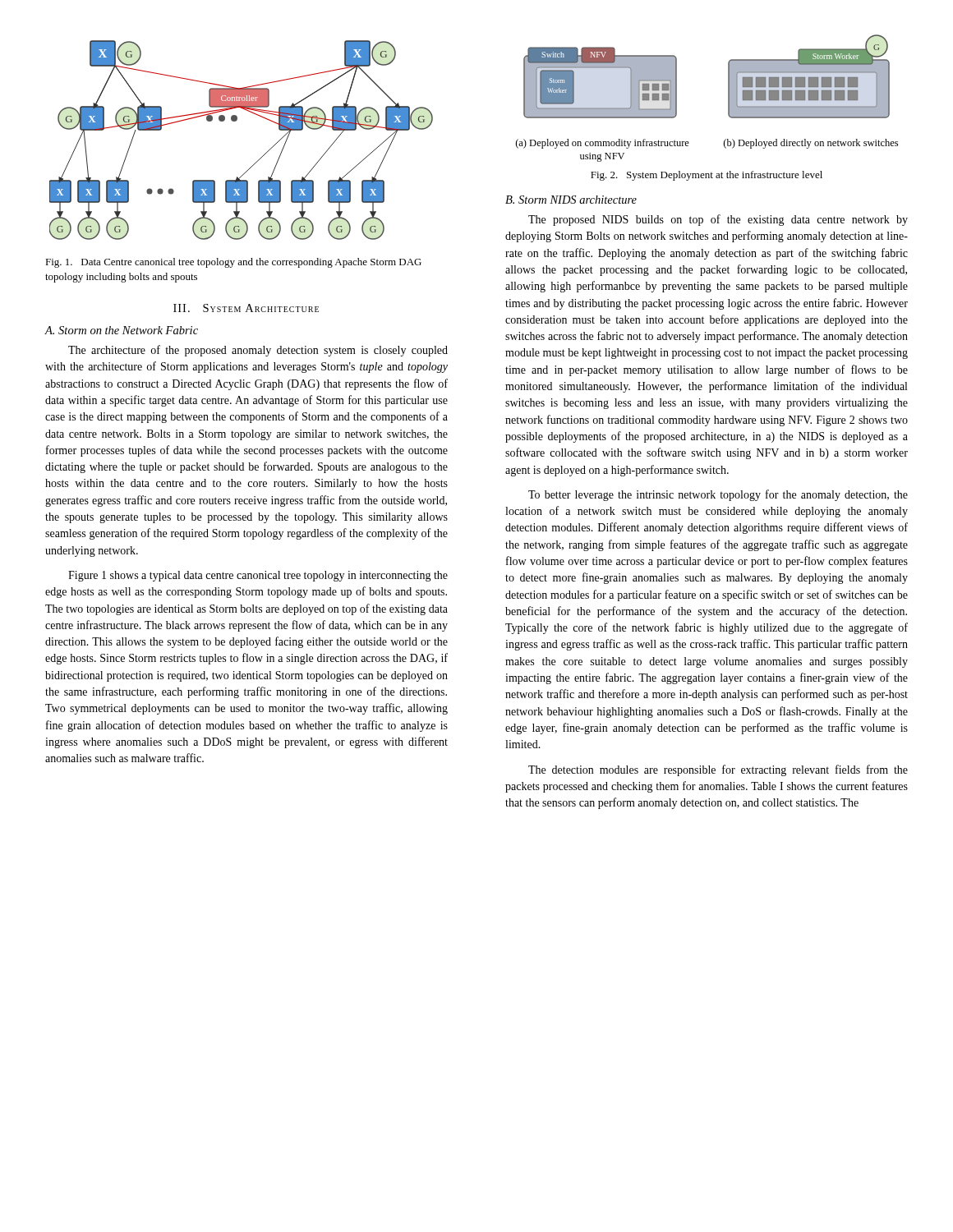This screenshot has height=1232, width=953.
Task: Select the section header with the text "B. Storm NIDS architecture"
Action: click(x=571, y=200)
